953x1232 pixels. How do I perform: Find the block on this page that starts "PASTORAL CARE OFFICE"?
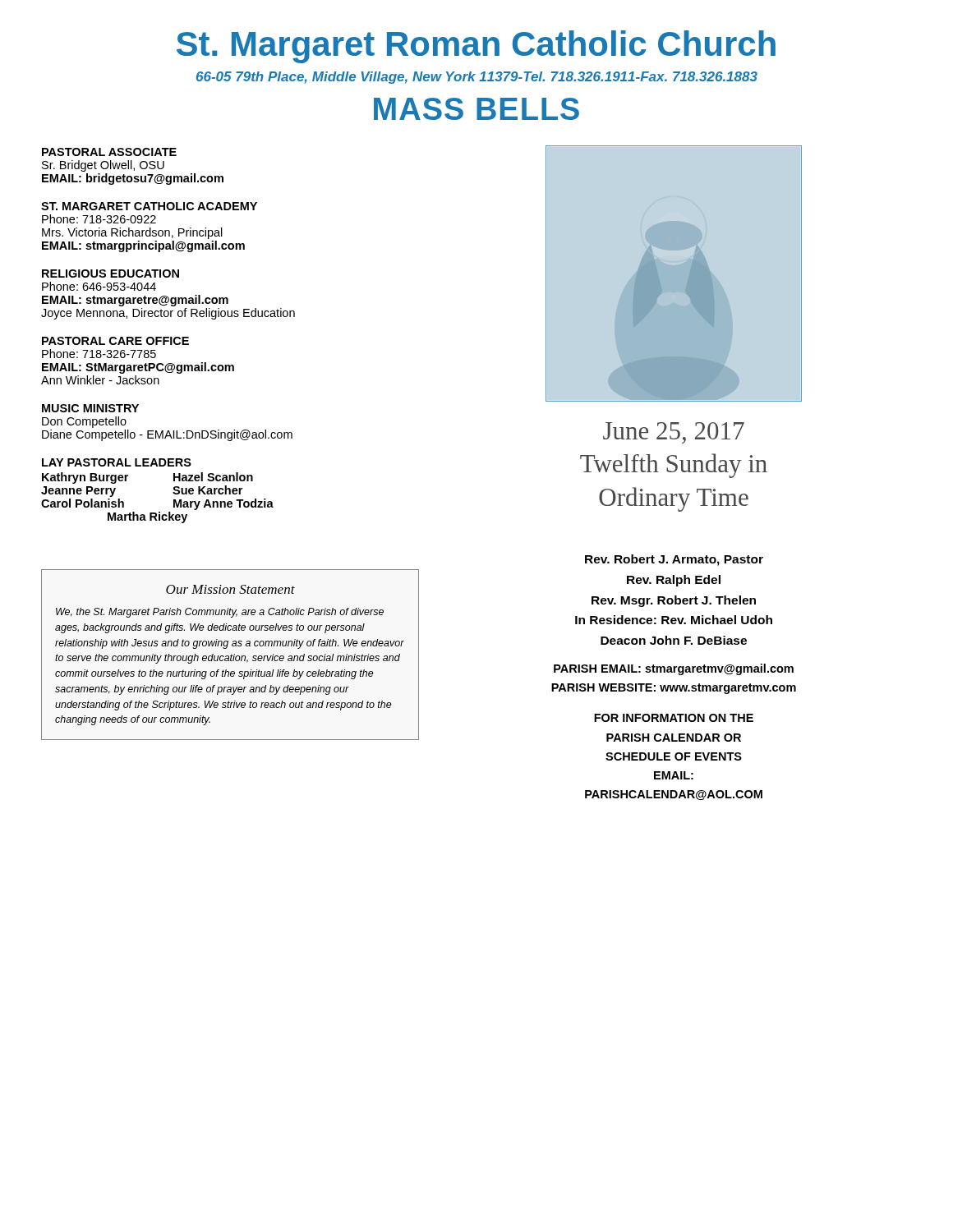tap(231, 361)
